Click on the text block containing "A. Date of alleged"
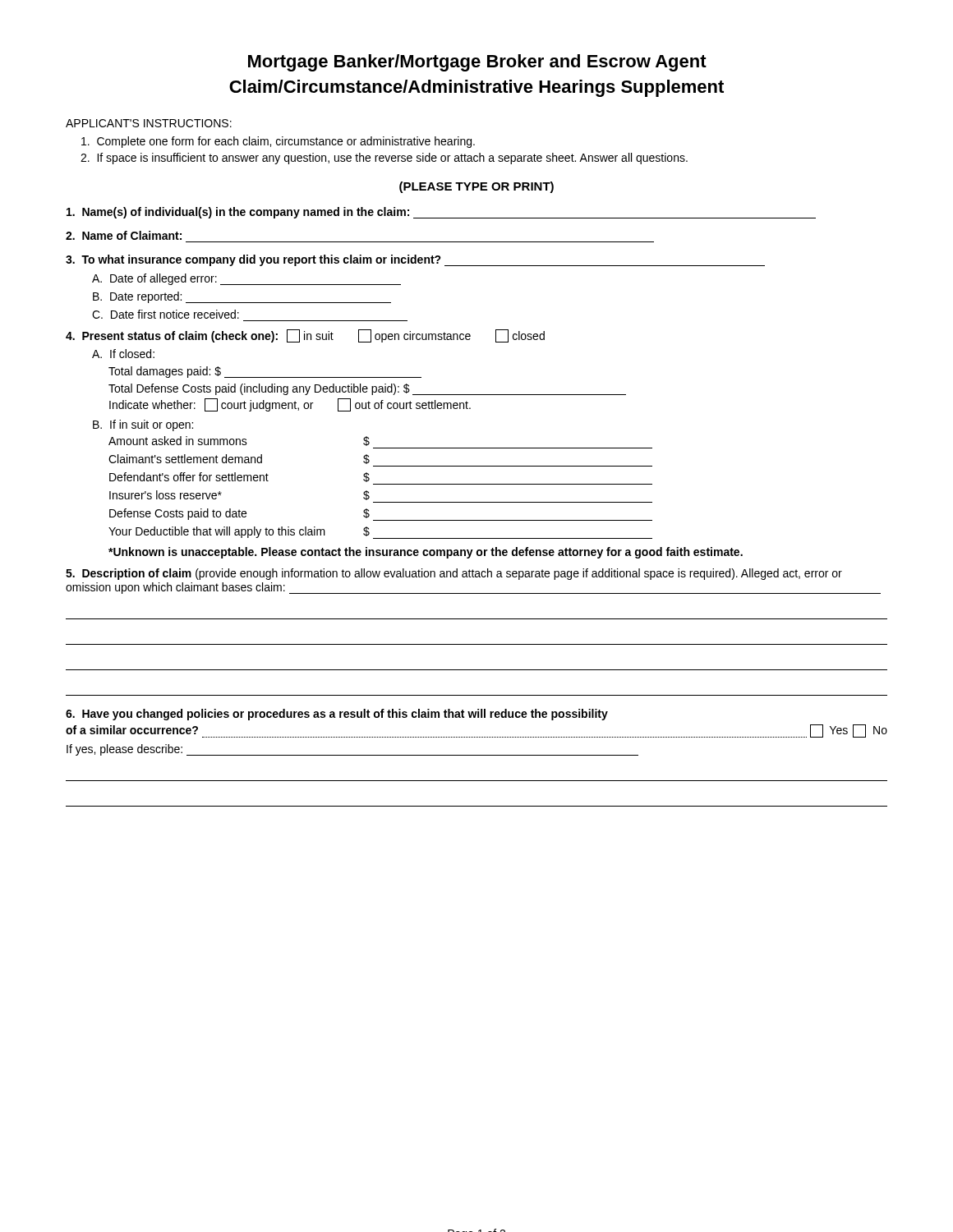This screenshot has height=1232, width=953. pyautogui.click(x=247, y=278)
